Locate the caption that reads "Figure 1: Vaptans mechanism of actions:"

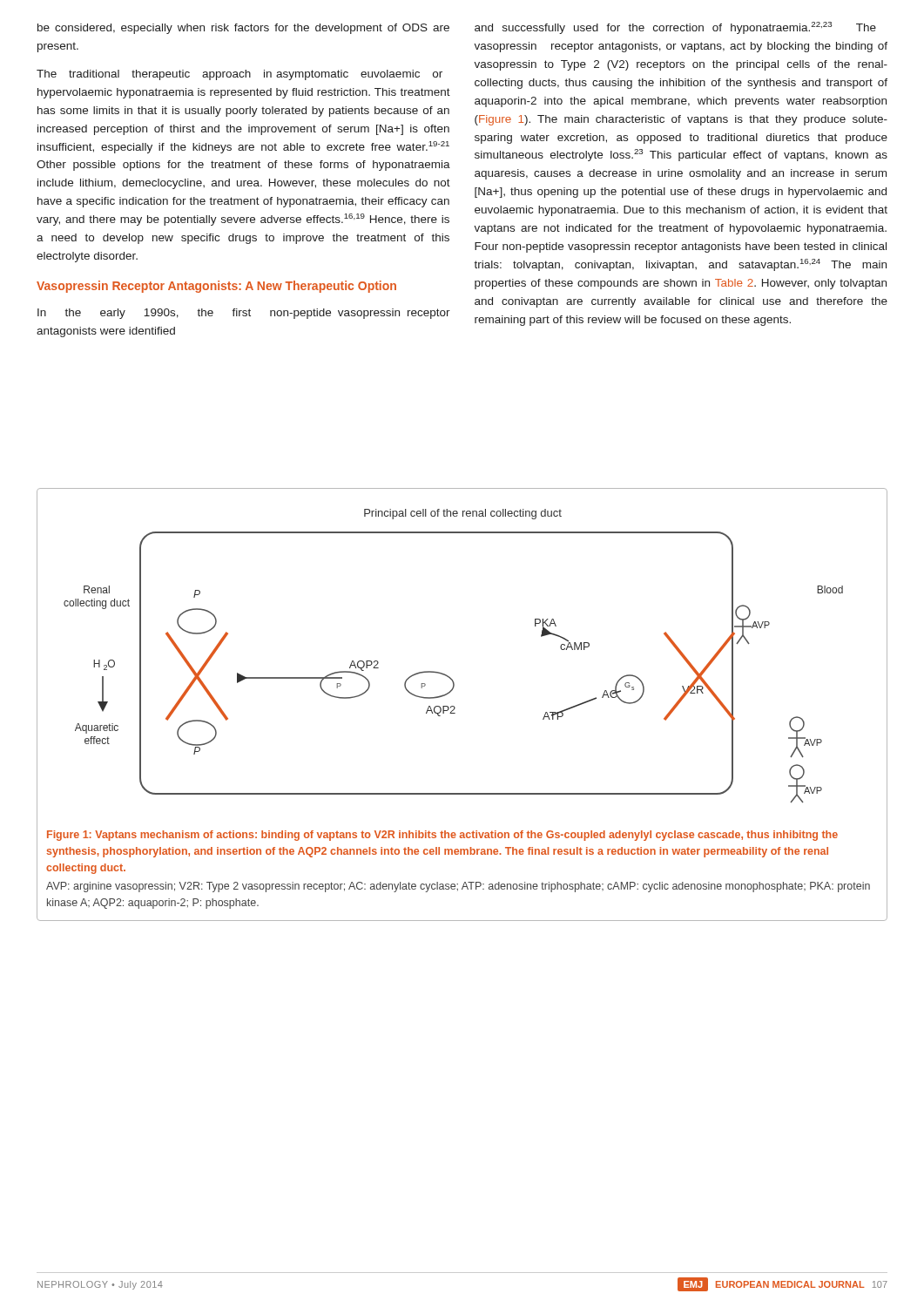click(442, 836)
